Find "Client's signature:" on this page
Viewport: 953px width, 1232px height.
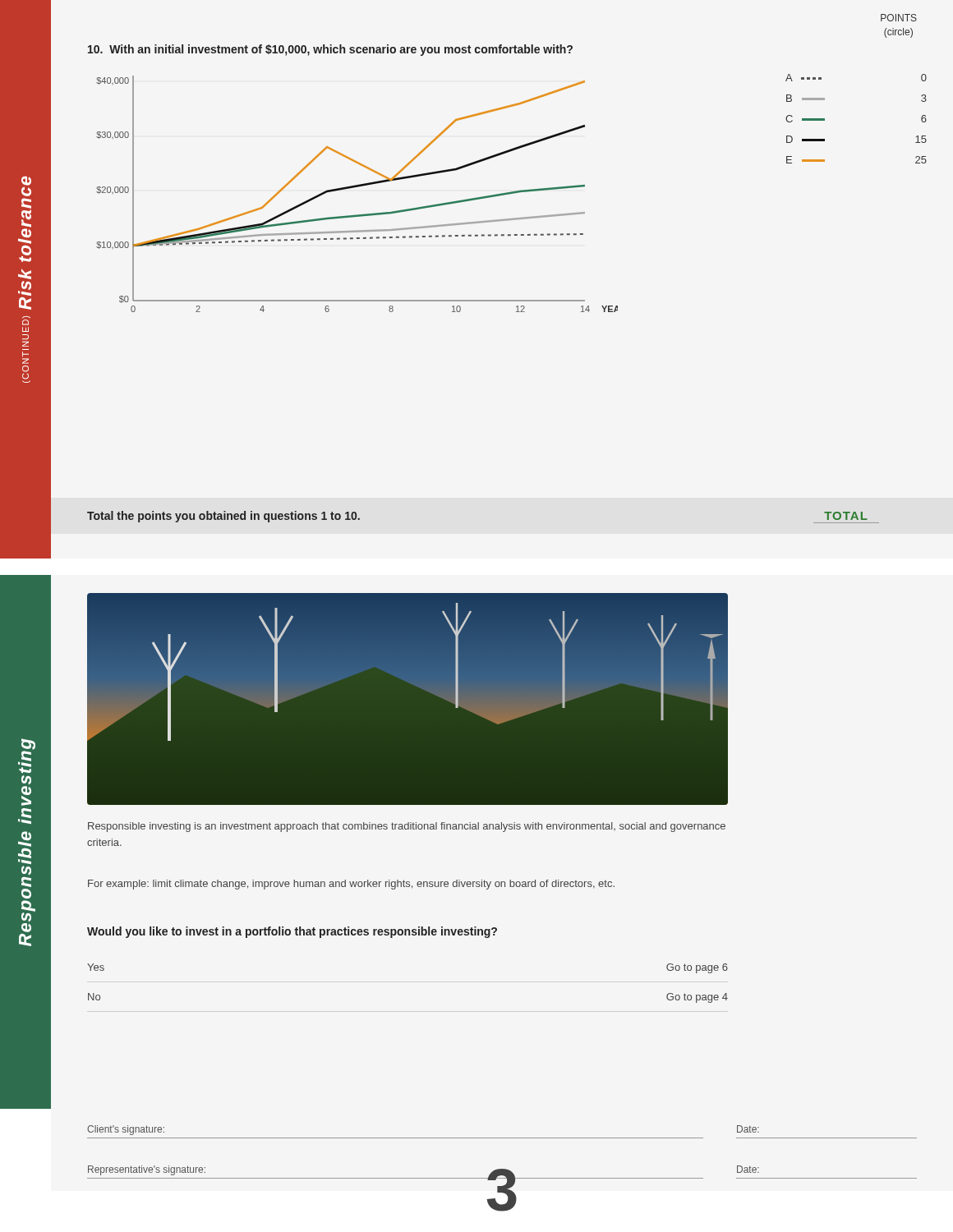click(126, 1129)
